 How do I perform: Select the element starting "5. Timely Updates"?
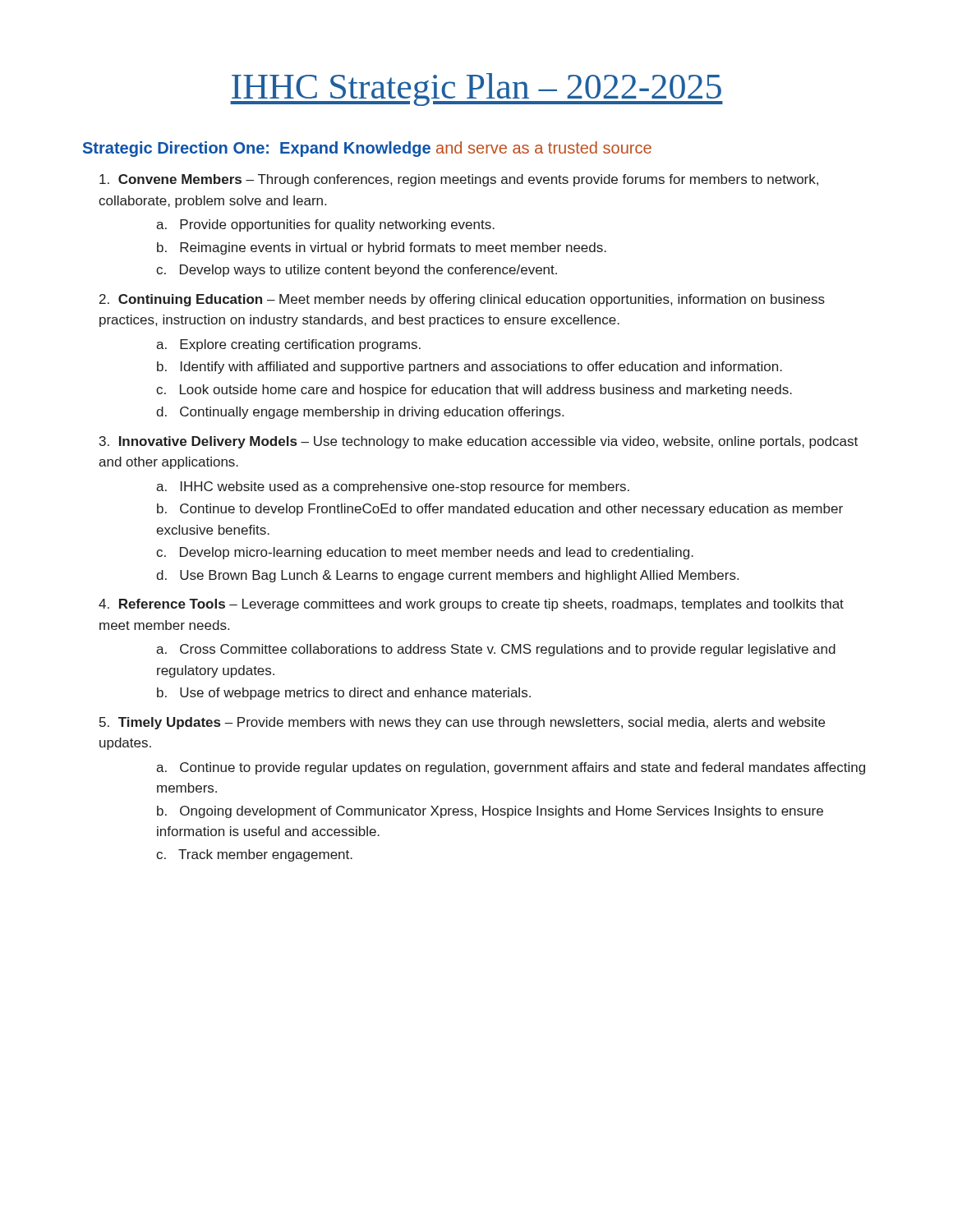click(x=462, y=732)
